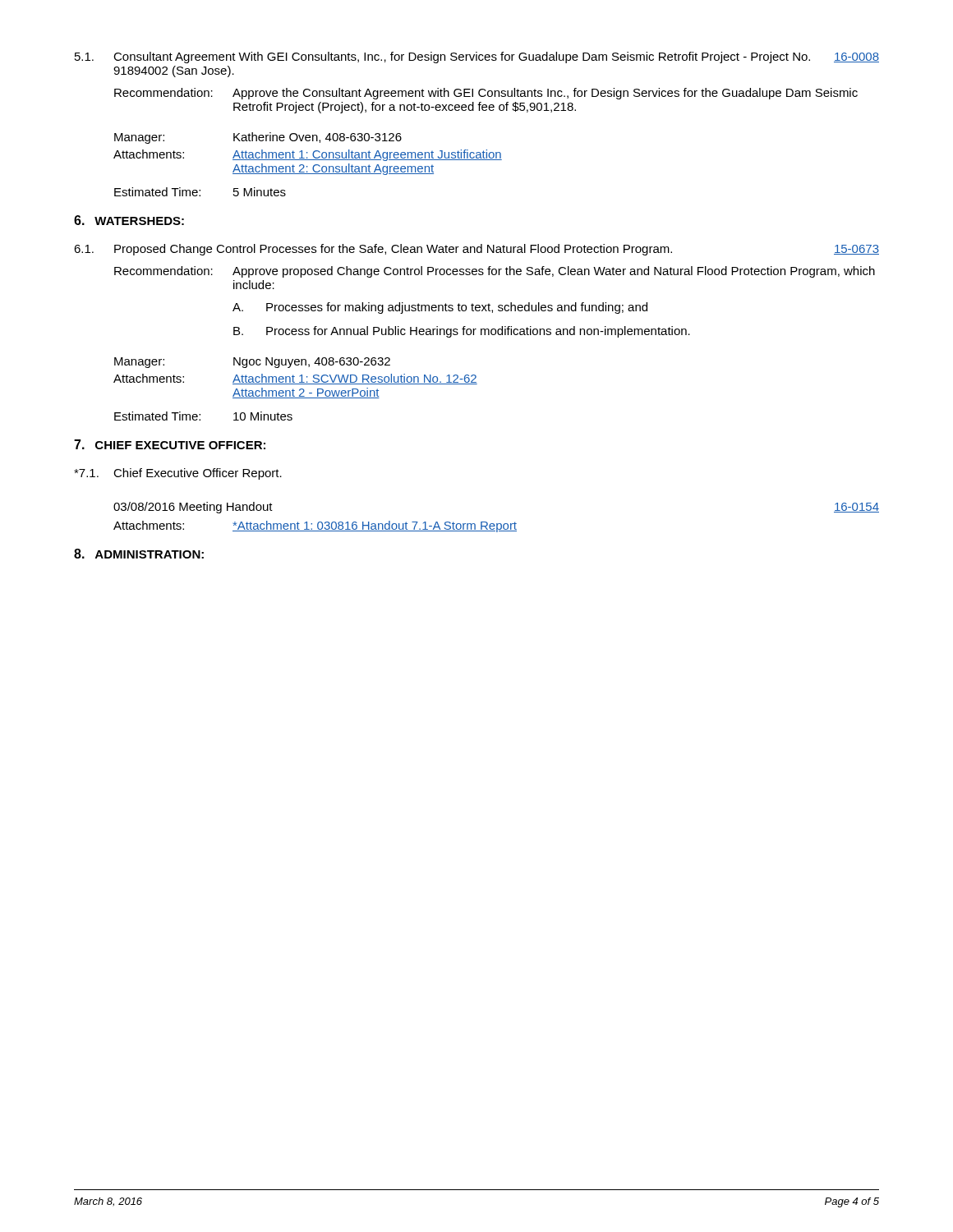Find the passage starting "8. ADMINISTRATION:"
Image resolution: width=953 pixels, height=1232 pixels.
pos(139,554)
